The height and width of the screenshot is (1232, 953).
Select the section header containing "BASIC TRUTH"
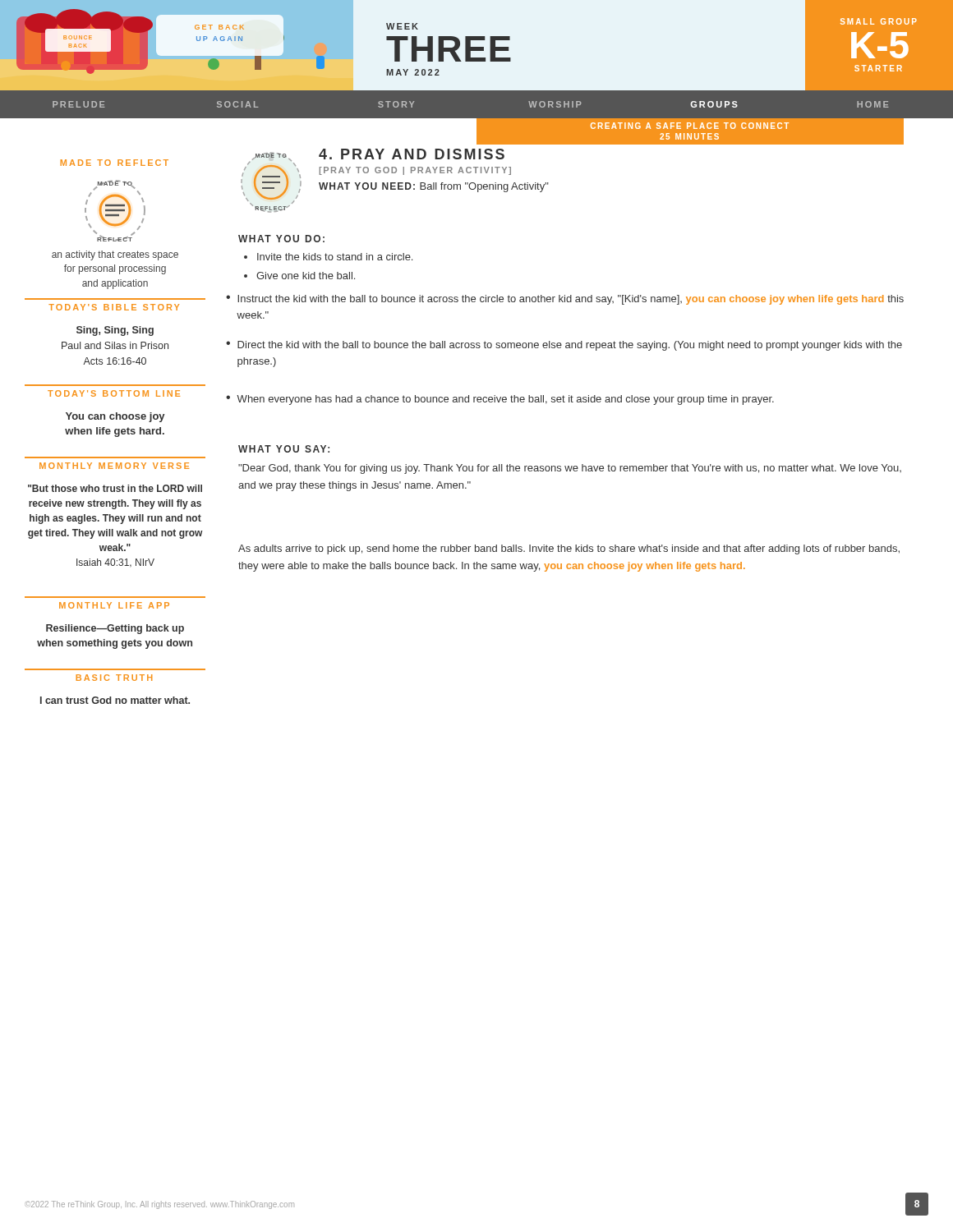115,678
